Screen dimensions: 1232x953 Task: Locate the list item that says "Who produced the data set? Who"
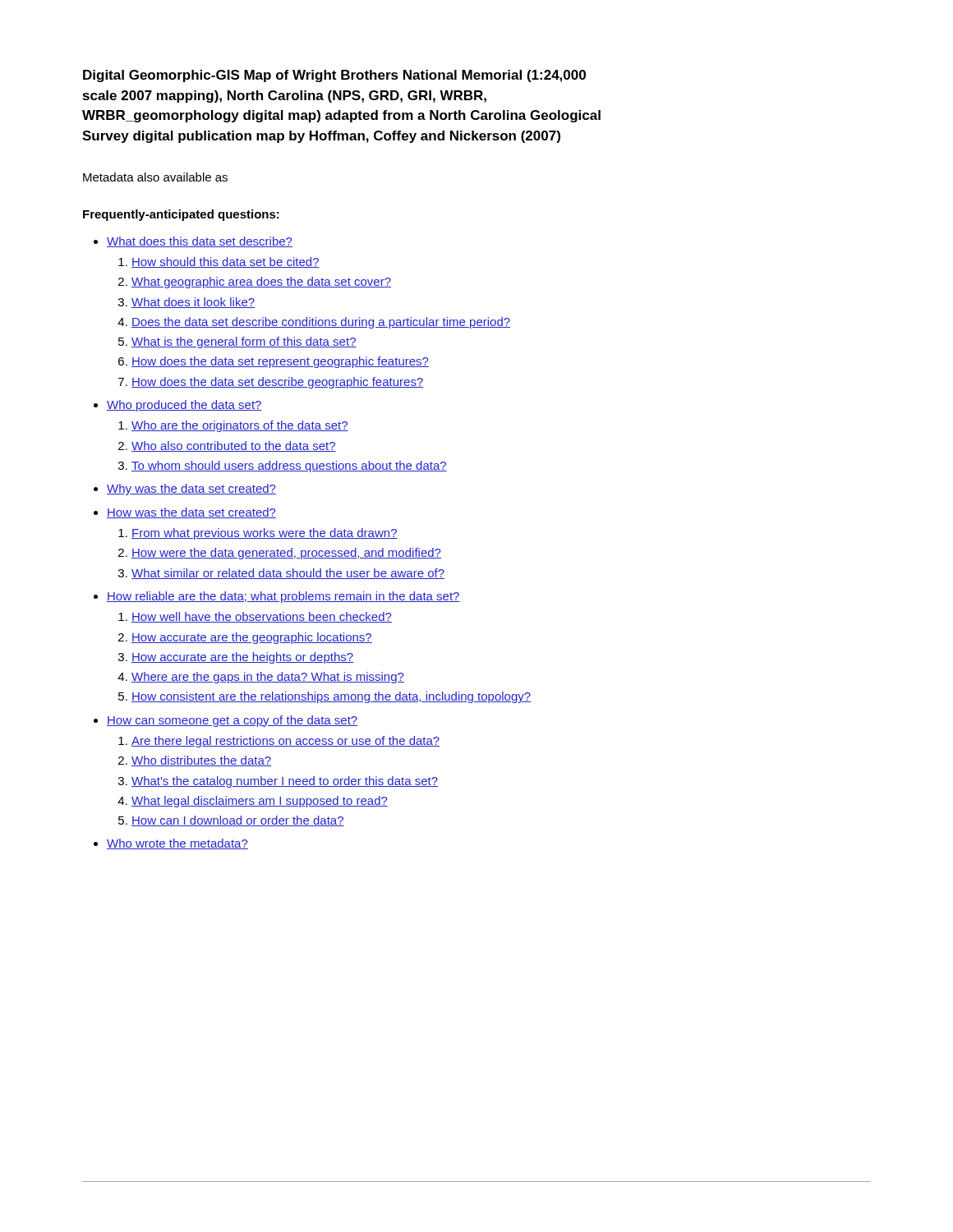tap(184, 406)
